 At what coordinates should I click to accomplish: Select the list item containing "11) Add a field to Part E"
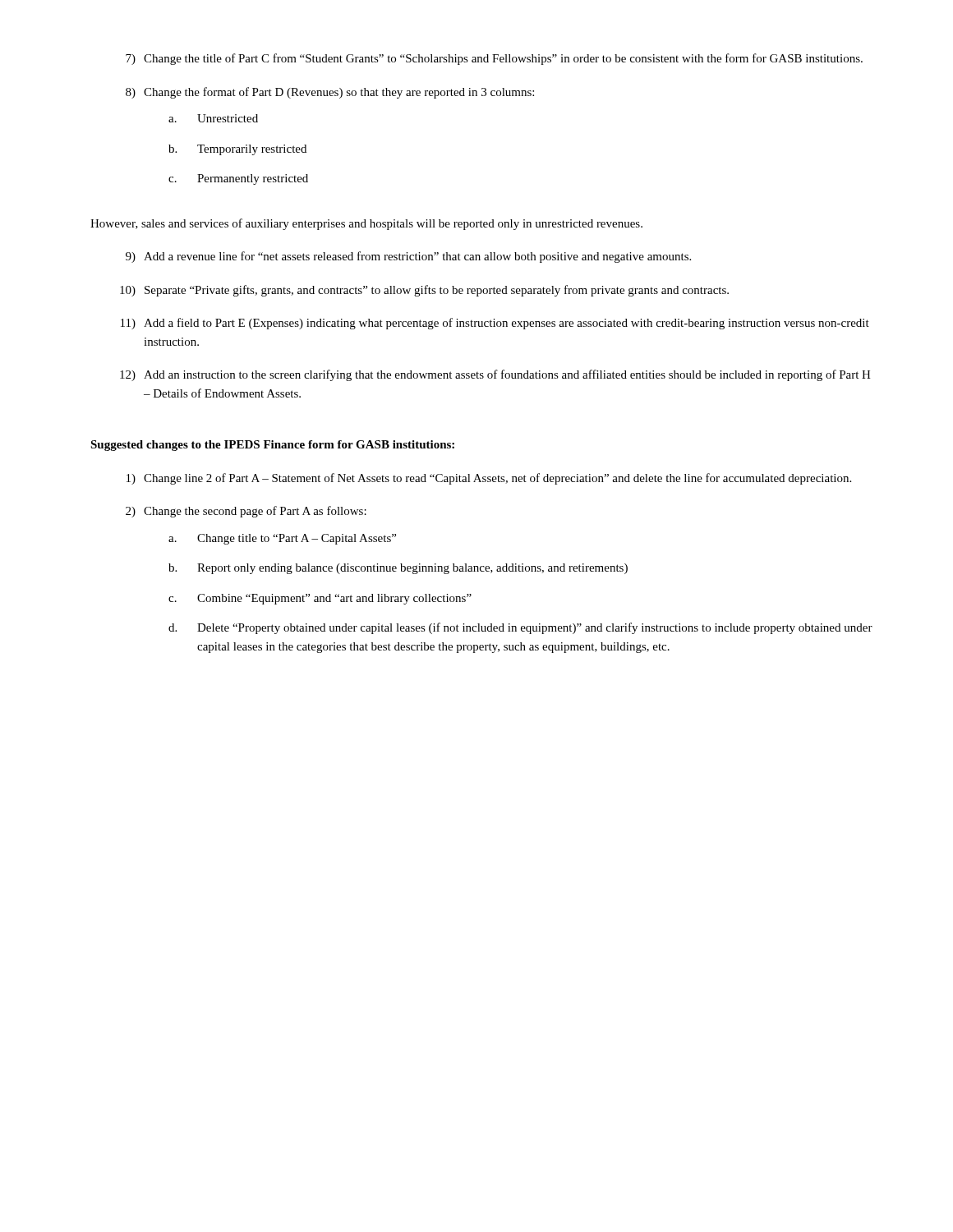click(485, 332)
